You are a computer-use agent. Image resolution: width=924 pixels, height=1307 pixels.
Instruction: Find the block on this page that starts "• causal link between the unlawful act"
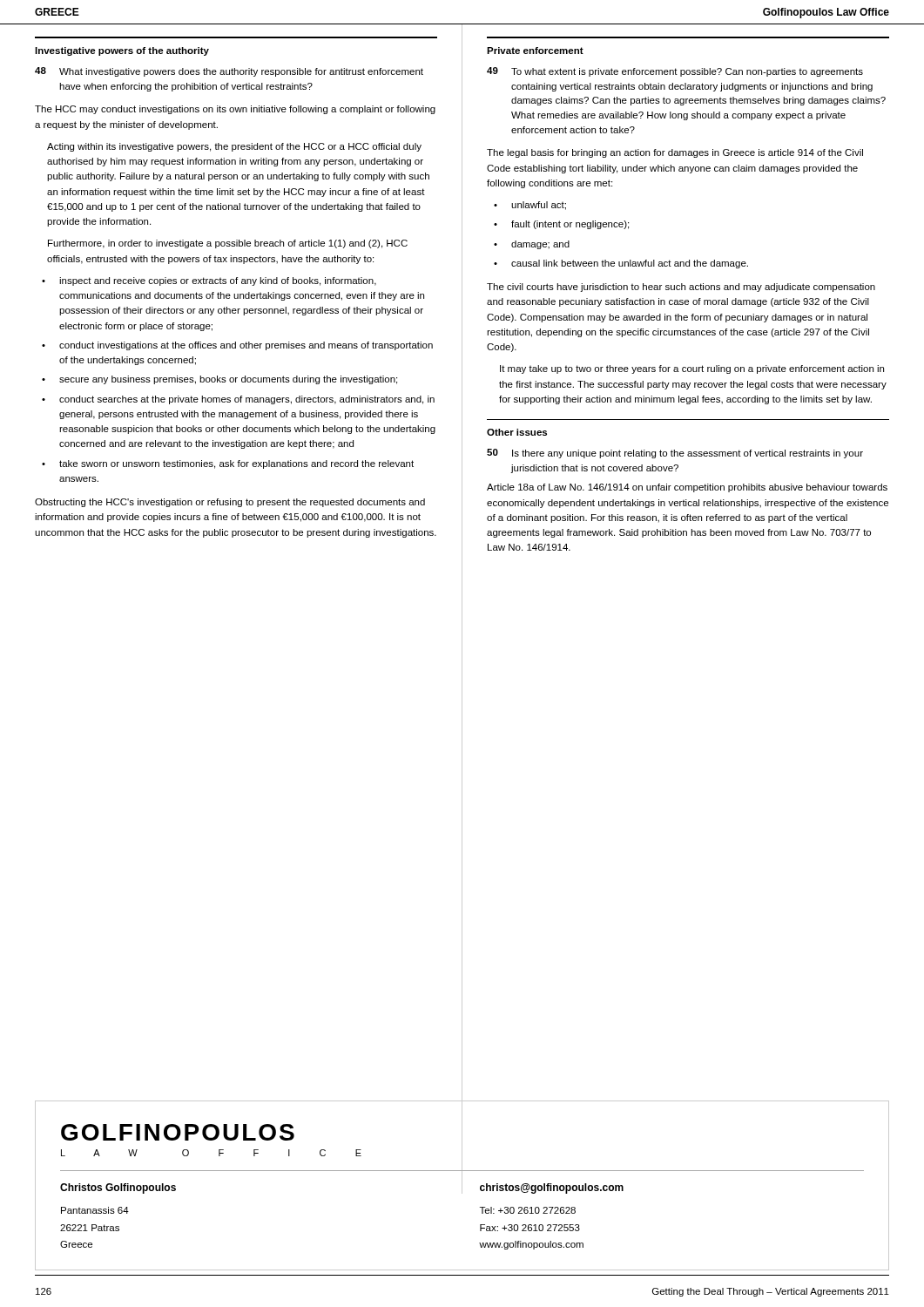point(621,264)
